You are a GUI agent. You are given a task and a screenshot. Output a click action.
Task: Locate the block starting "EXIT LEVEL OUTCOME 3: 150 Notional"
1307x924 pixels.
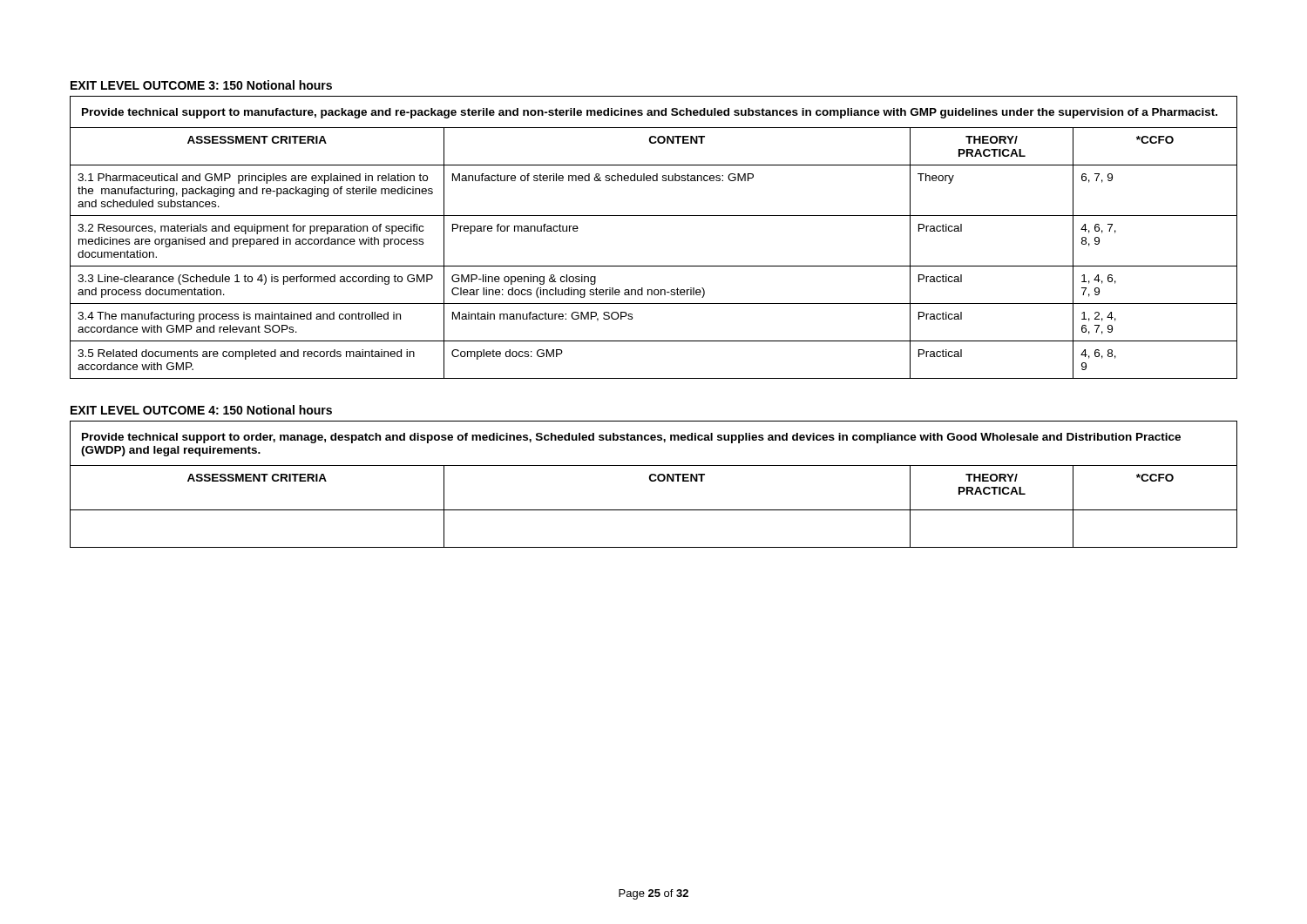(201, 85)
